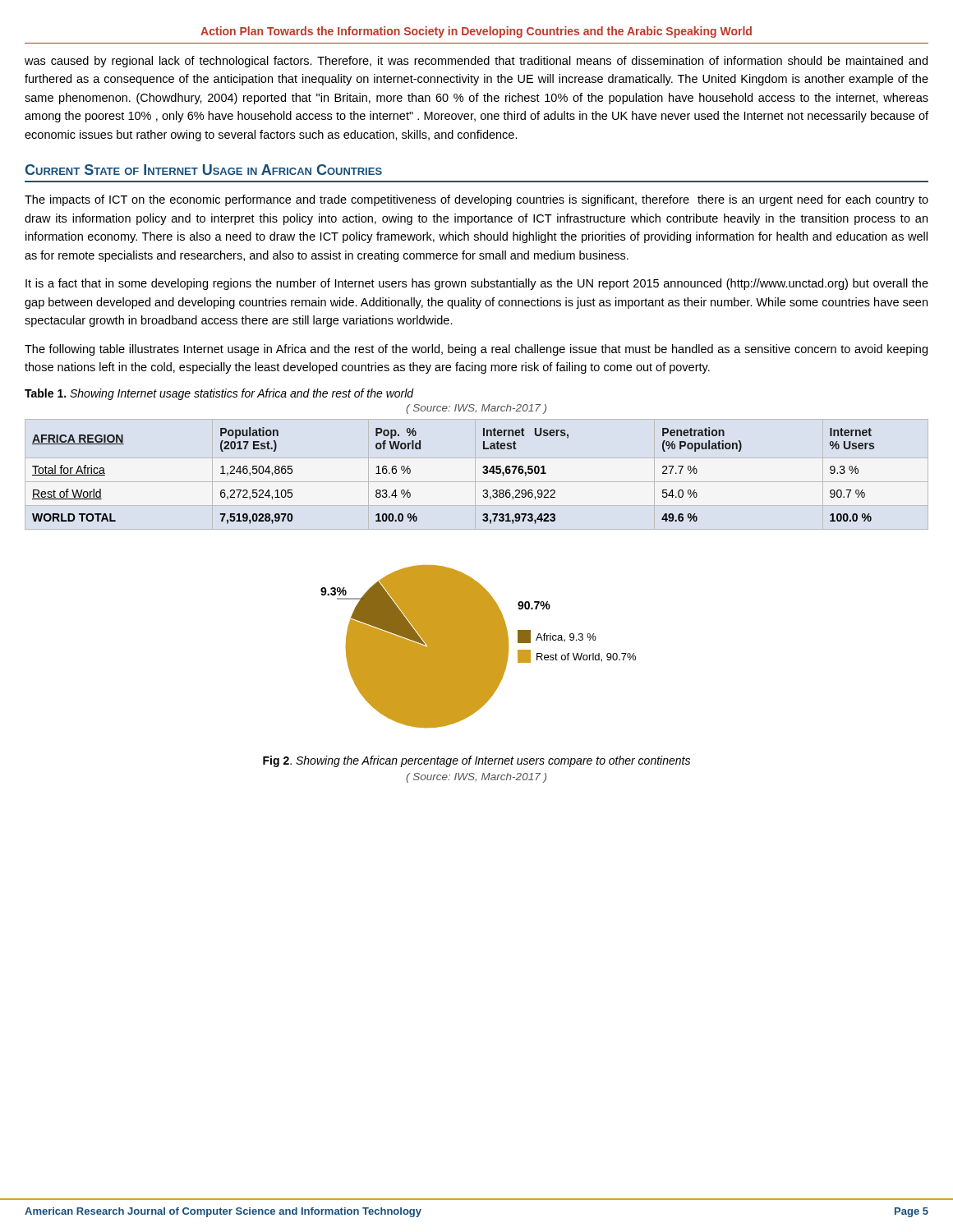The image size is (953, 1232).
Task: Select the block starting "The following table illustrates Internet"
Action: tap(476, 358)
